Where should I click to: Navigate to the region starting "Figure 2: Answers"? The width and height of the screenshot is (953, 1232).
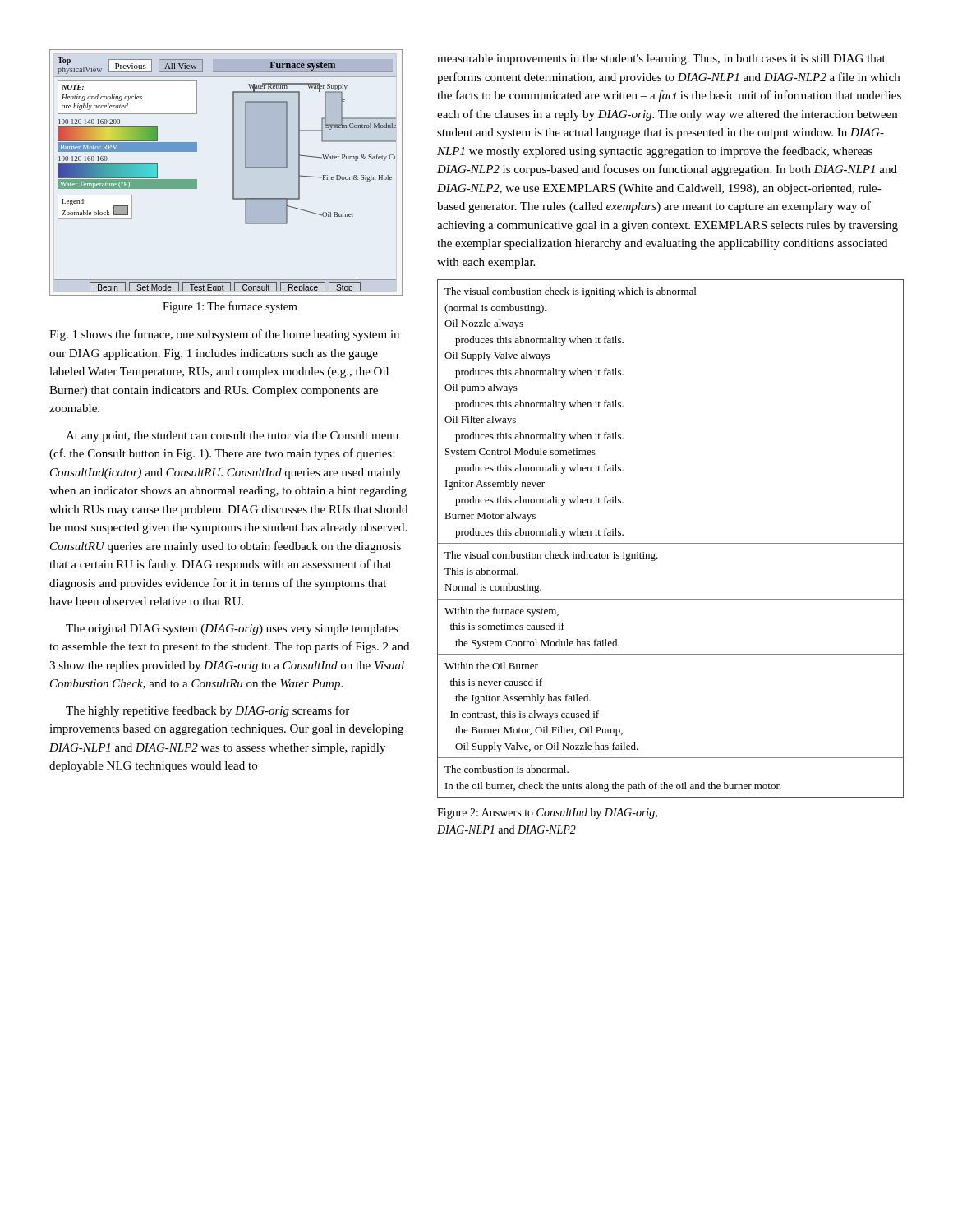[x=547, y=821]
